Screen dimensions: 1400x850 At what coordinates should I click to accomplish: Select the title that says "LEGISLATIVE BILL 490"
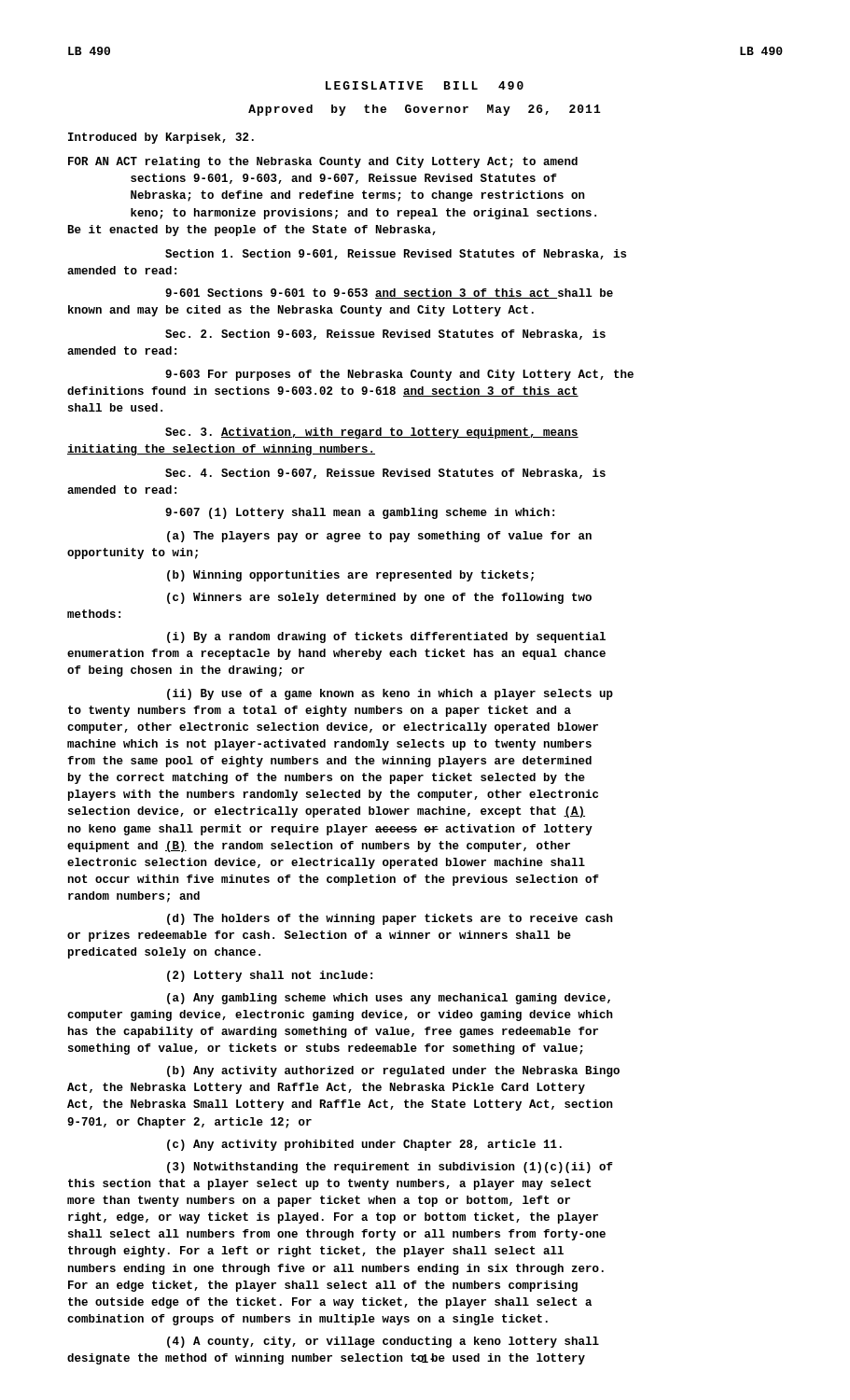point(425,86)
